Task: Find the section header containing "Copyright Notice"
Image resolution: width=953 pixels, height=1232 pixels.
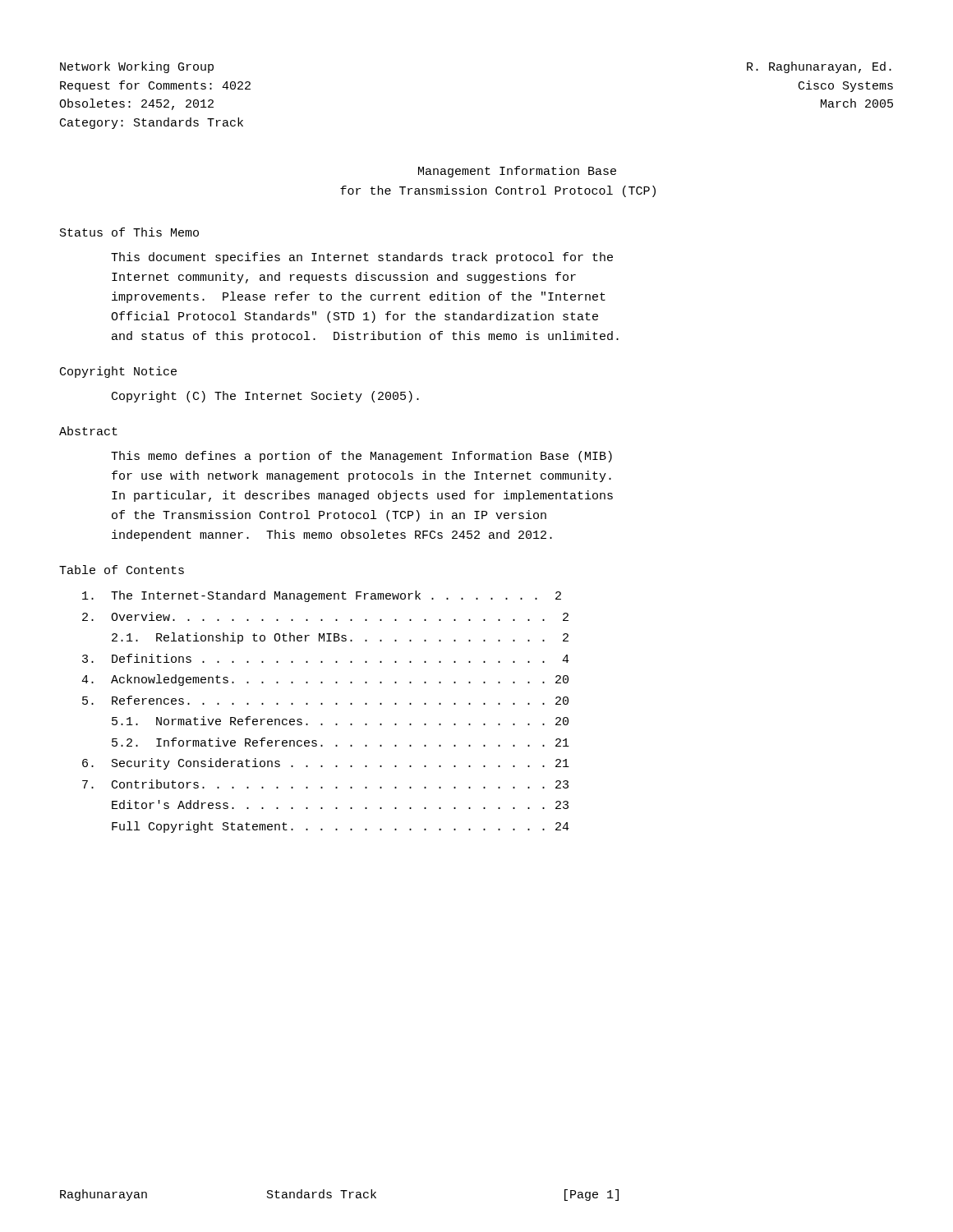Action: coord(118,372)
